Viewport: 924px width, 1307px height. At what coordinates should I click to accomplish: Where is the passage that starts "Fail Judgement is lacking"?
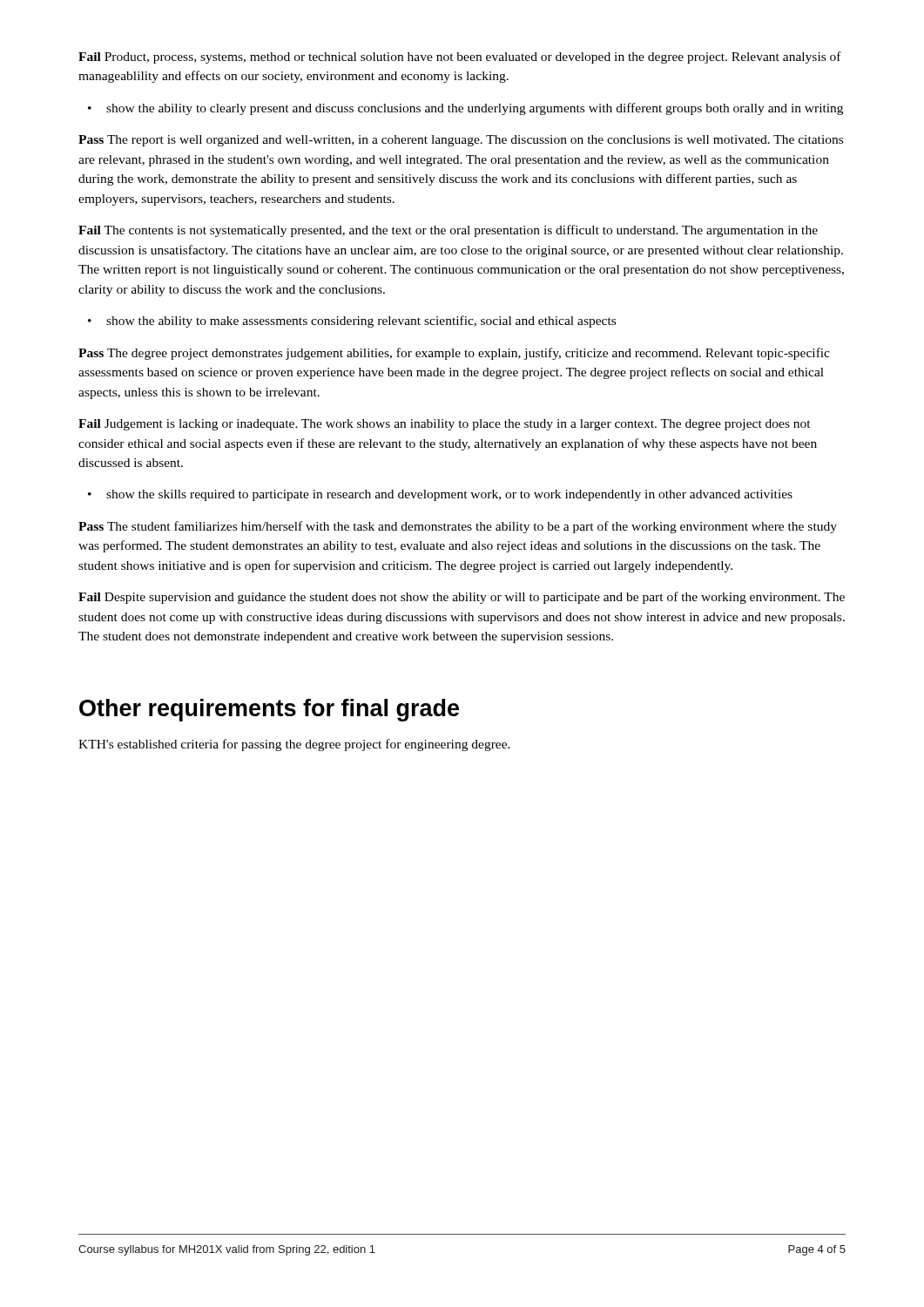(448, 443)
